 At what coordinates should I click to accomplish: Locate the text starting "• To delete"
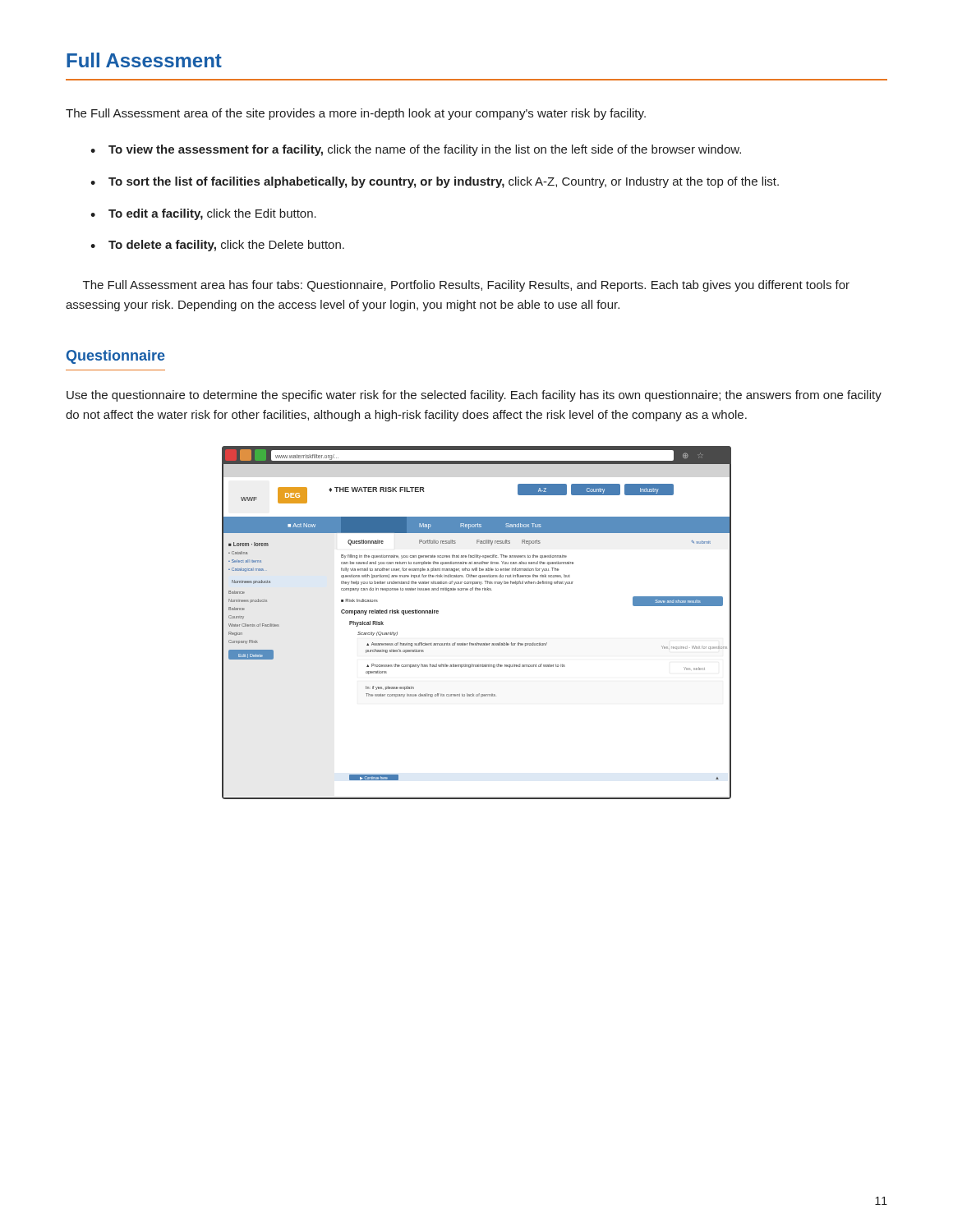coord(217,246)
